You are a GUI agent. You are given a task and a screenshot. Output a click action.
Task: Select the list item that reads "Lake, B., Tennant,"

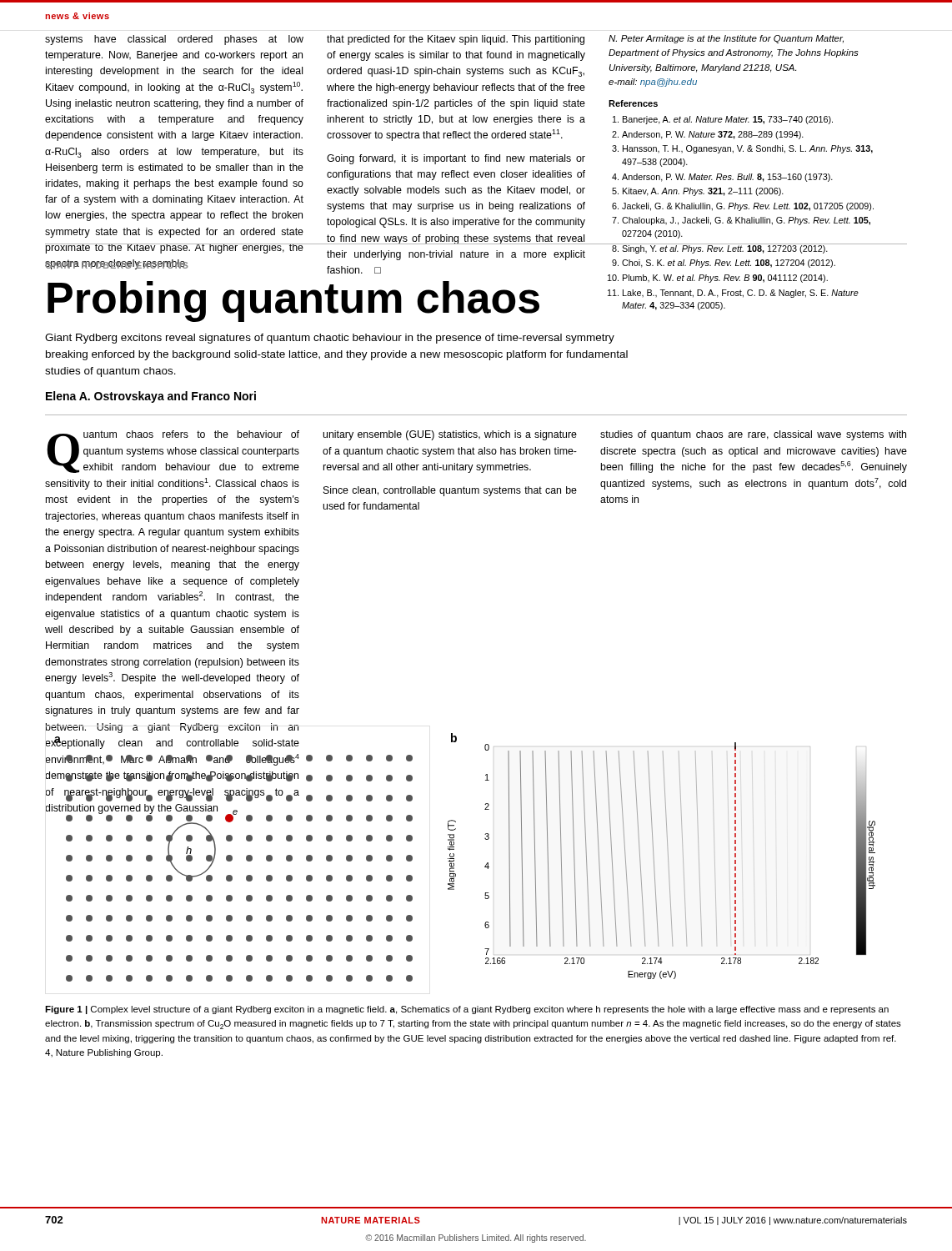point(740,299)
